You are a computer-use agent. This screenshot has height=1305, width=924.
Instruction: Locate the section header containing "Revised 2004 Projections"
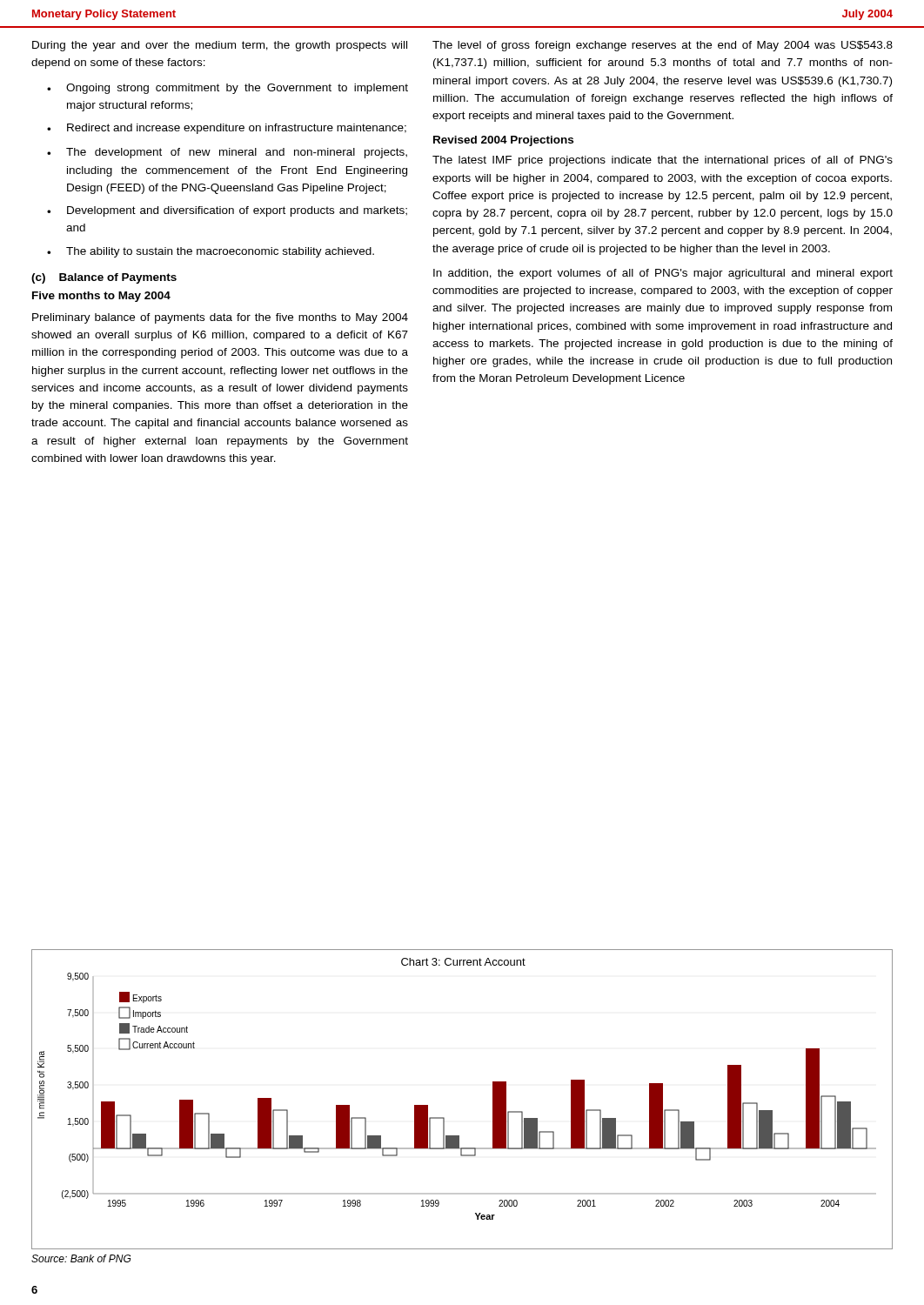tap(503, 140)
